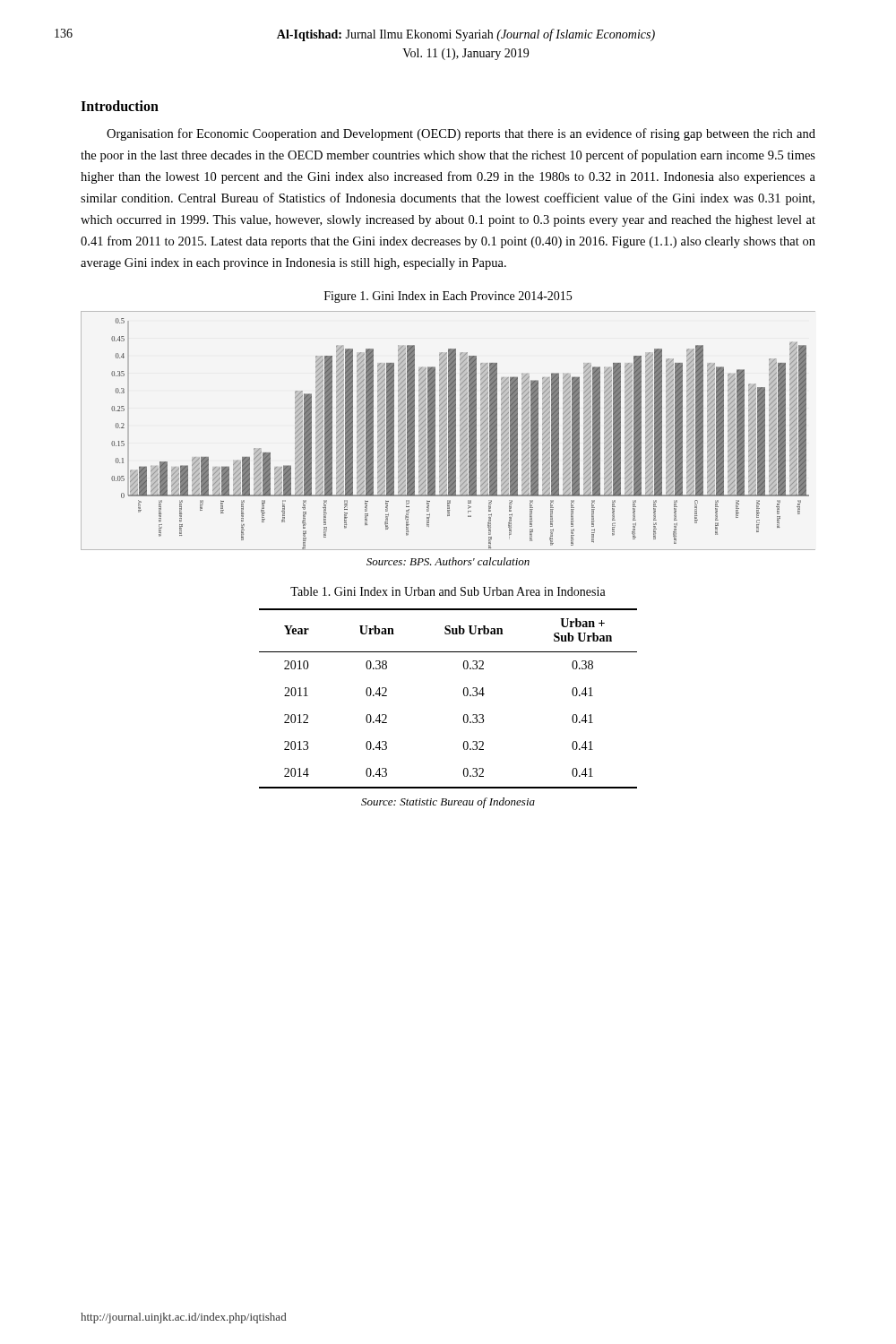Viewport: 896px width, 1344px height.
Task: Select the caption containing "Source: Statistic Bureau of Indonesia"
Action: [448, 802]
